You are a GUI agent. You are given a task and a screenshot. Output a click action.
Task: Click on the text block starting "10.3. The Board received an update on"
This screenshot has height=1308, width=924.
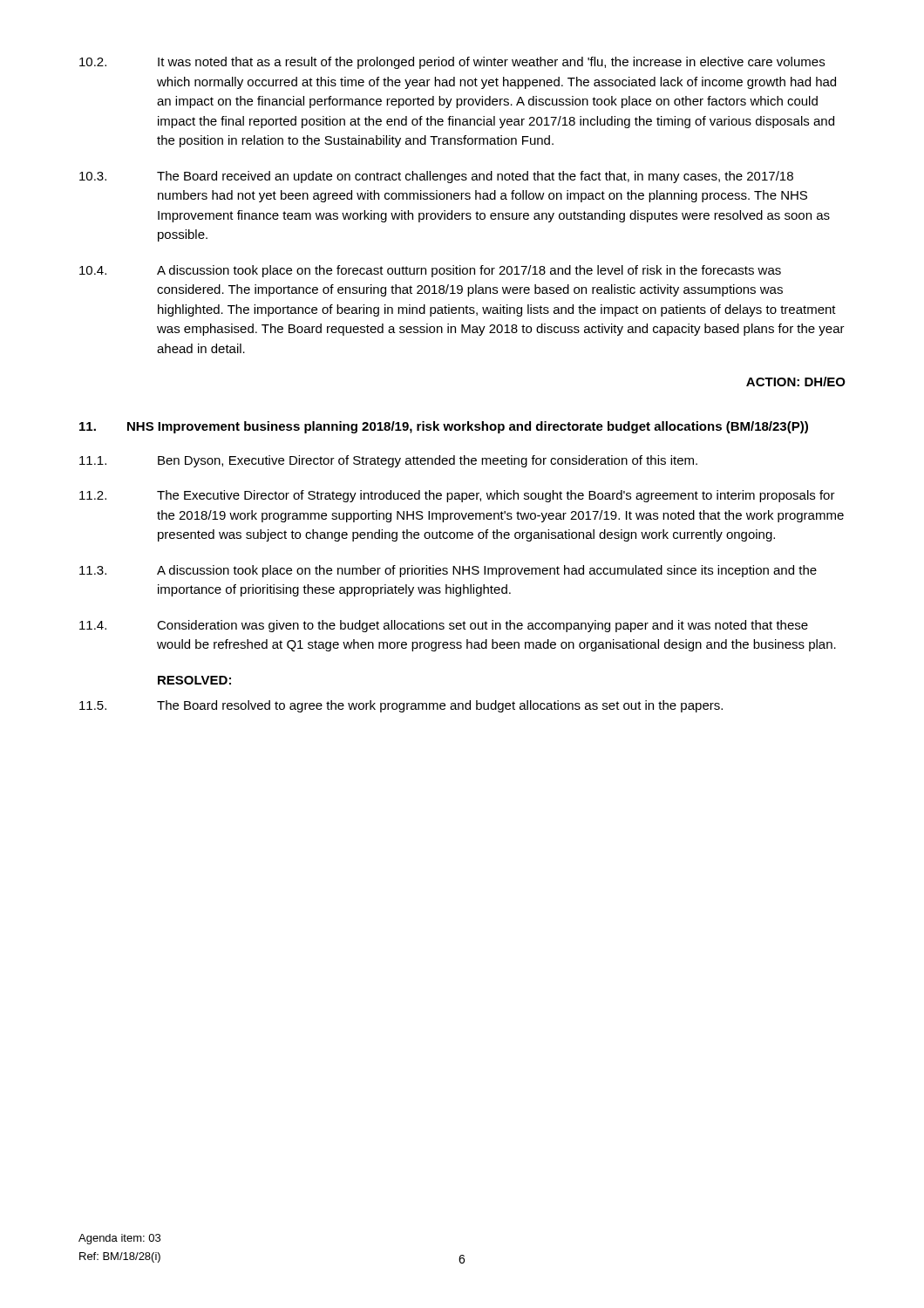tap(462, 205)
